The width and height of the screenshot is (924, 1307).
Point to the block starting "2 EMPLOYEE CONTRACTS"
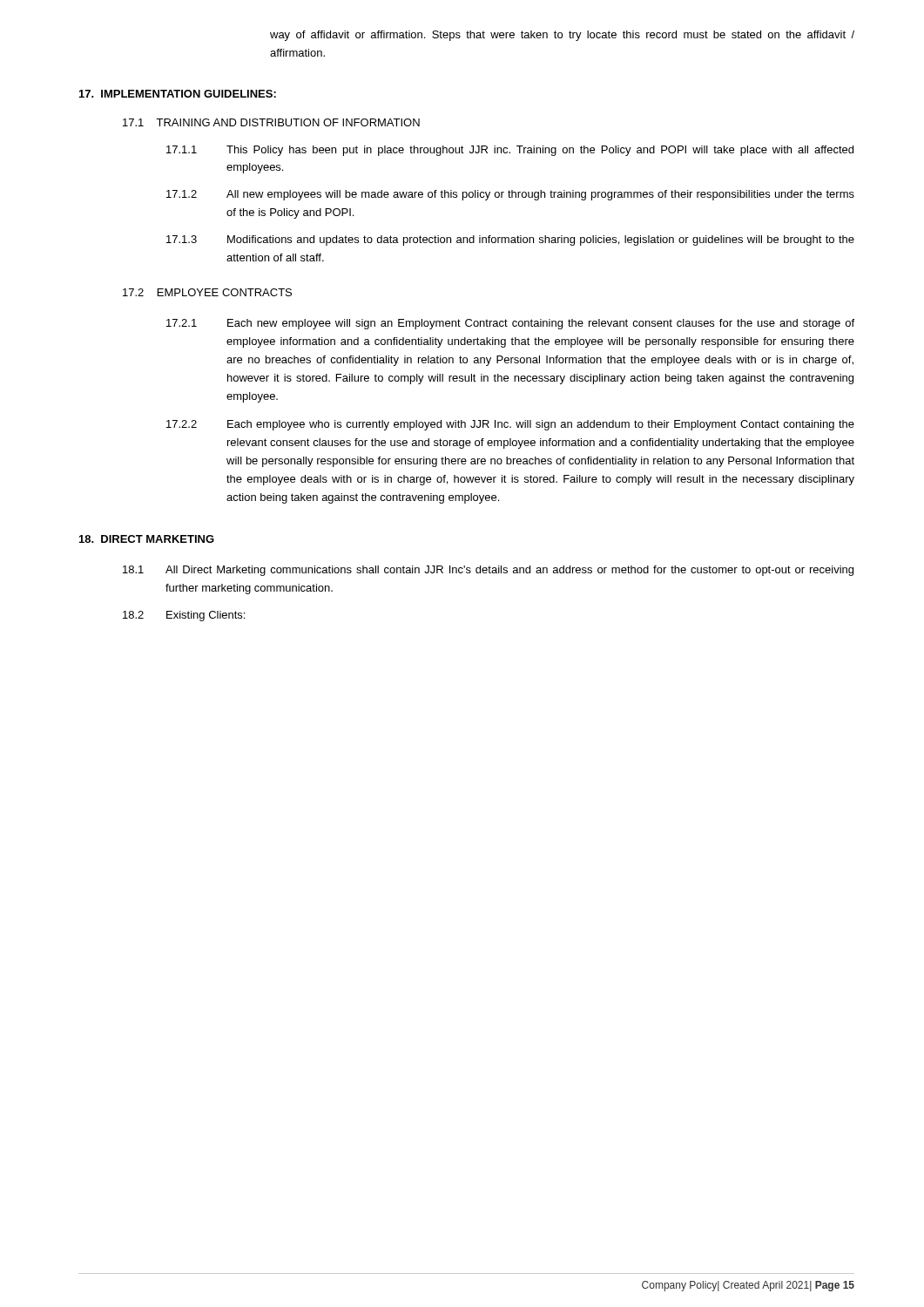(x=207, y=293)
